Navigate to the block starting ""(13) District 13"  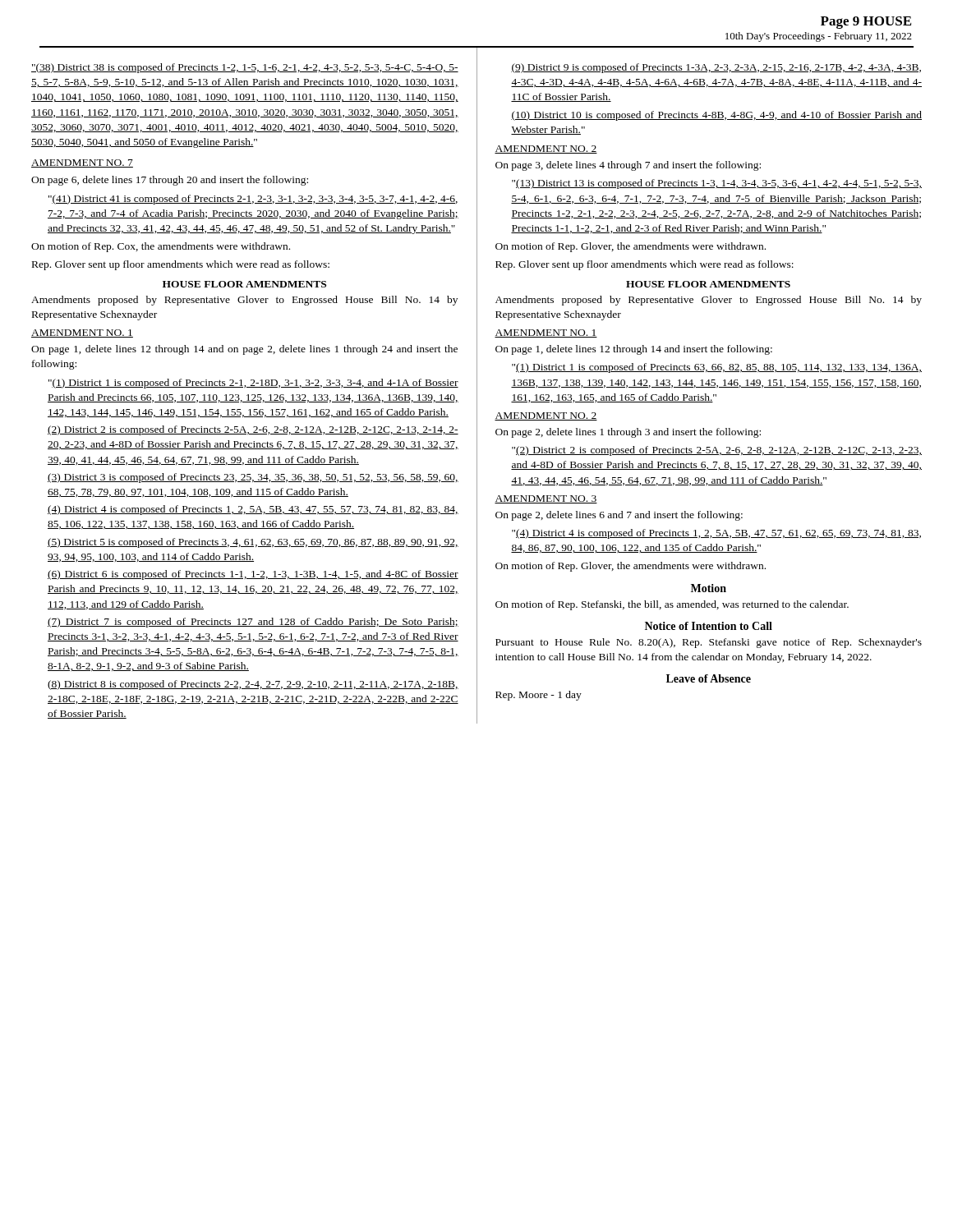[x=717, y=205]
